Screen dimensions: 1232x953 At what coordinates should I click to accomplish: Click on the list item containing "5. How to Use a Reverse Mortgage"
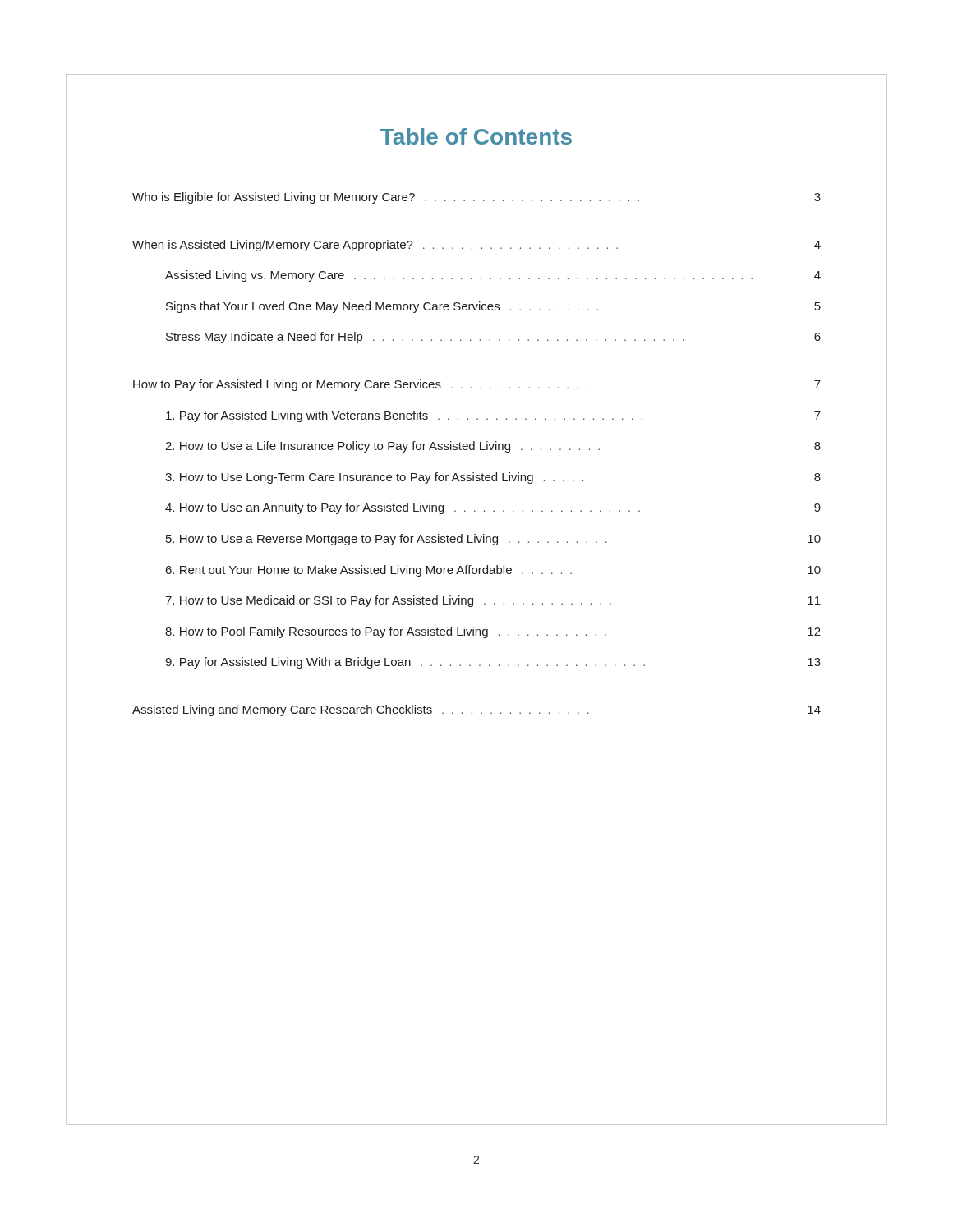[x=493, y=539]
